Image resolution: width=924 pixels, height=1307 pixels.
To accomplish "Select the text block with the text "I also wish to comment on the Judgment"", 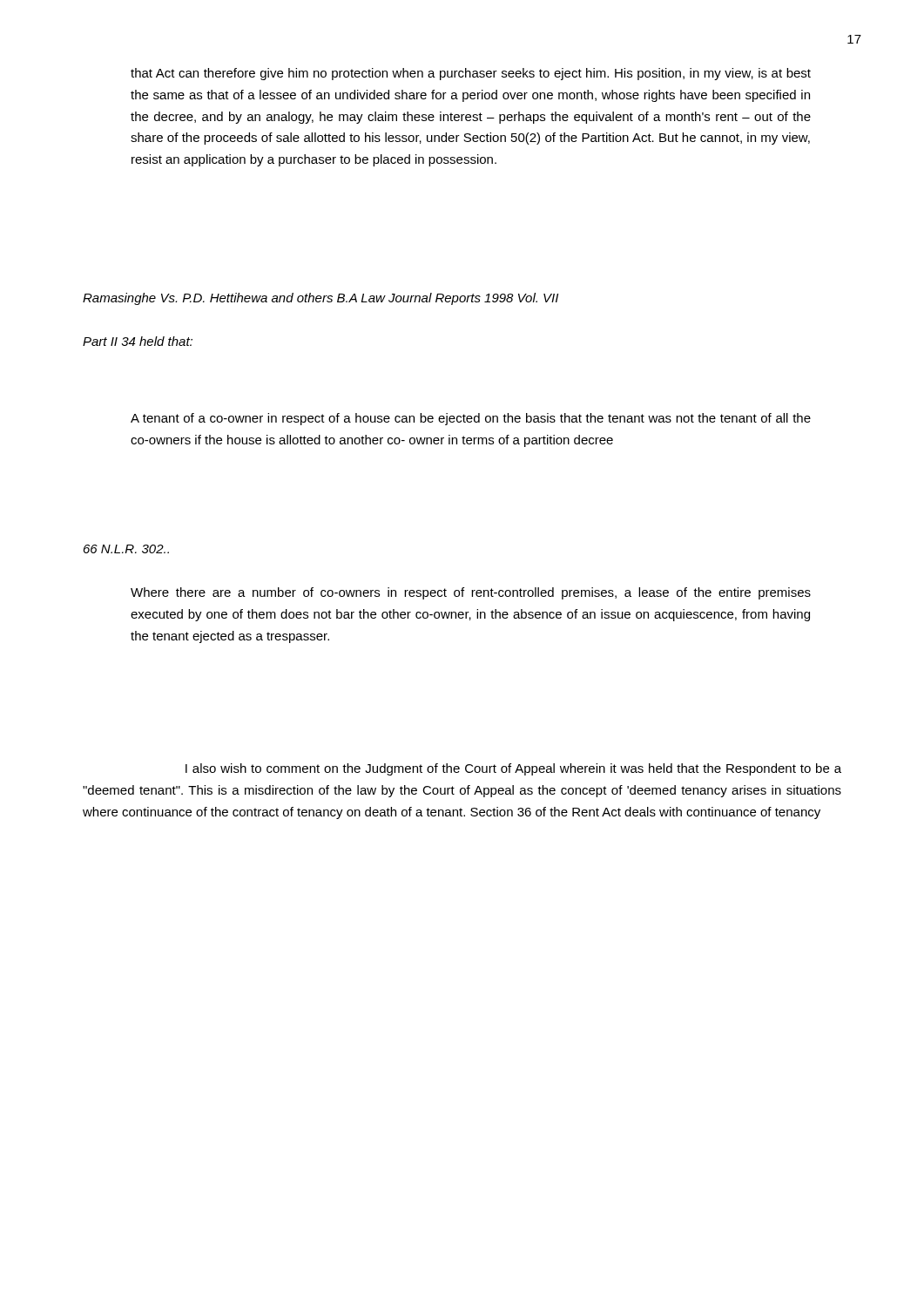I will 462,790.
